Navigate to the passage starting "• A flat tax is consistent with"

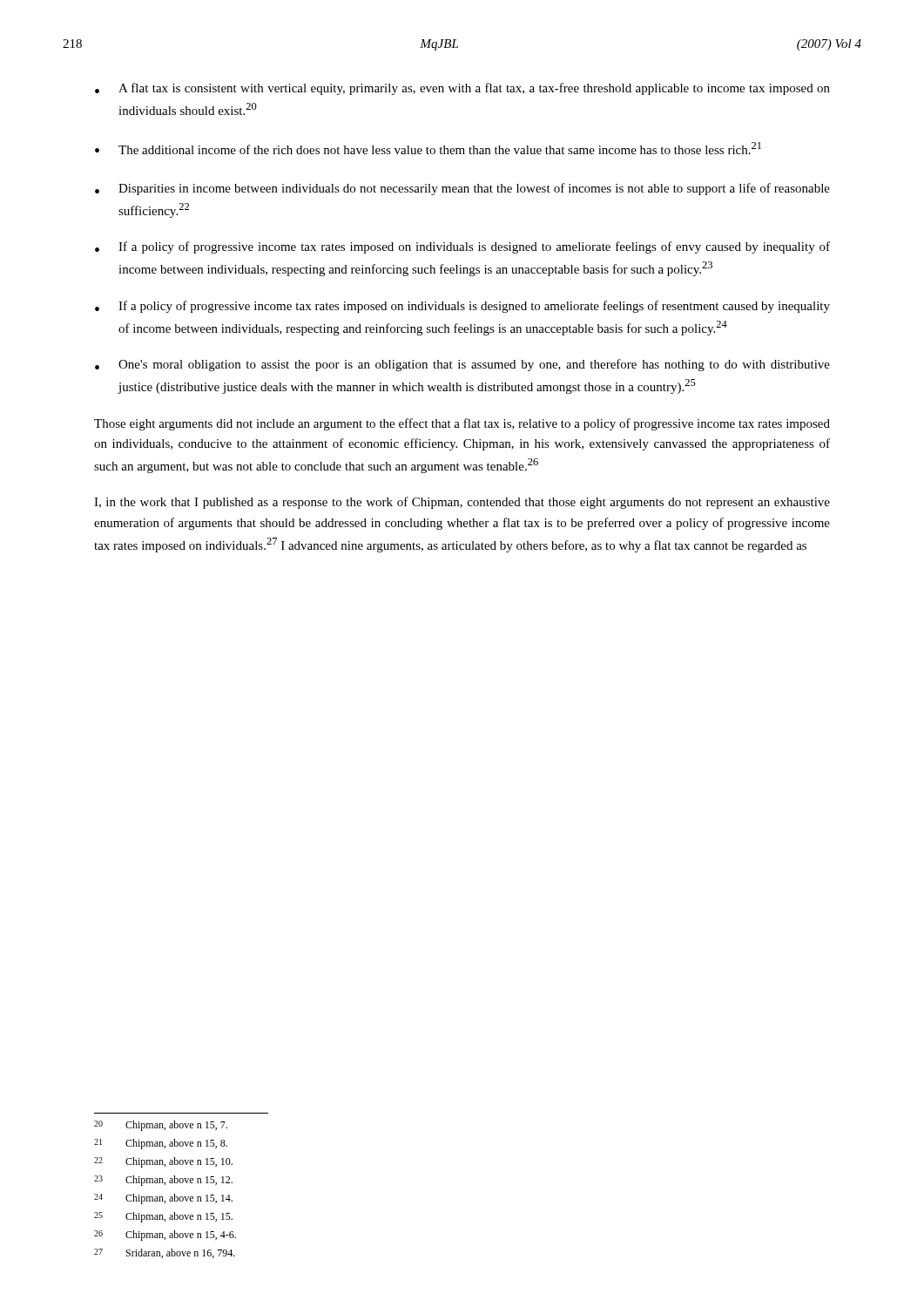462,100
